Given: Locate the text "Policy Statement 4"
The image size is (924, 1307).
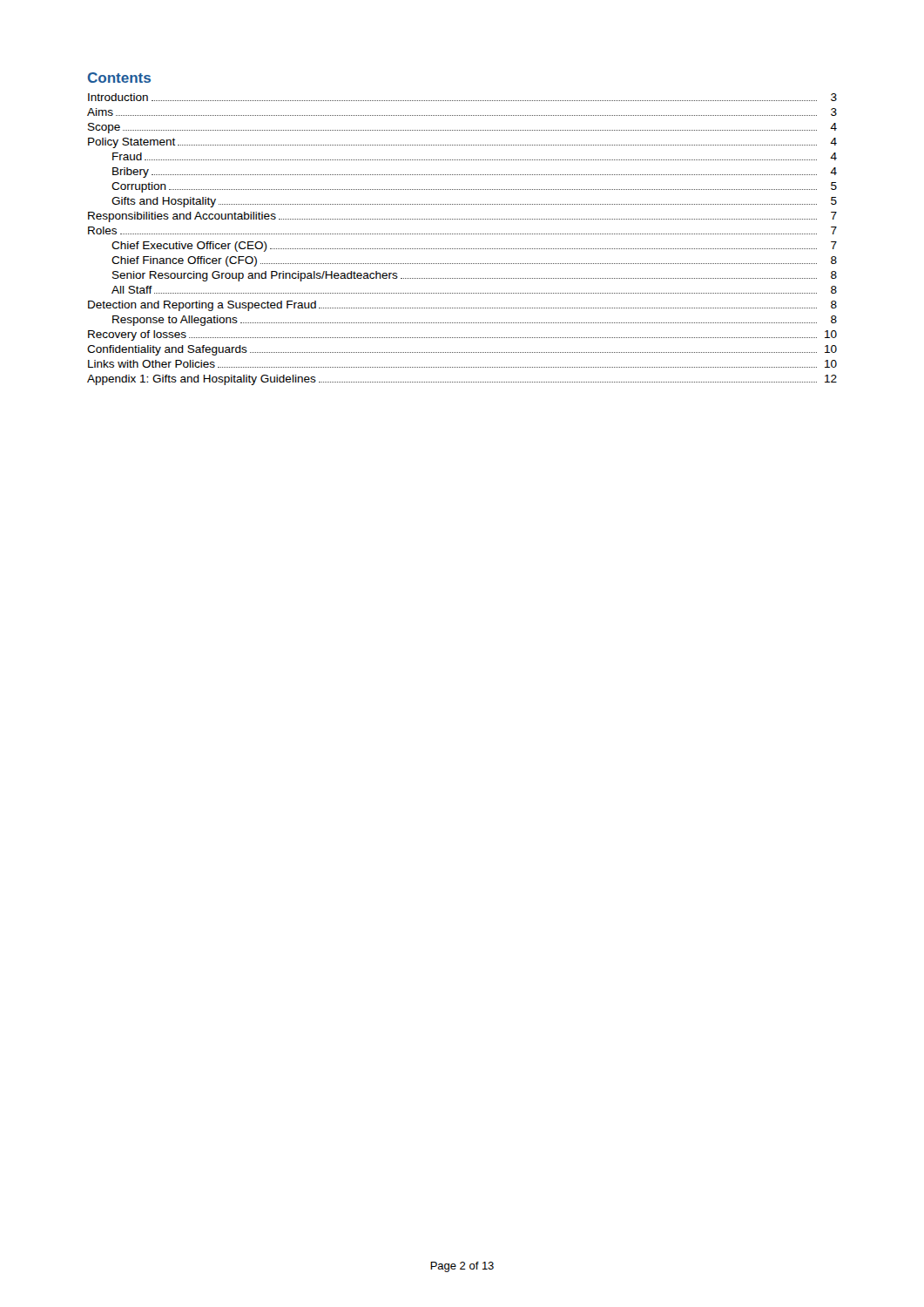Looking at the screenshot, I should click(462, 142).
